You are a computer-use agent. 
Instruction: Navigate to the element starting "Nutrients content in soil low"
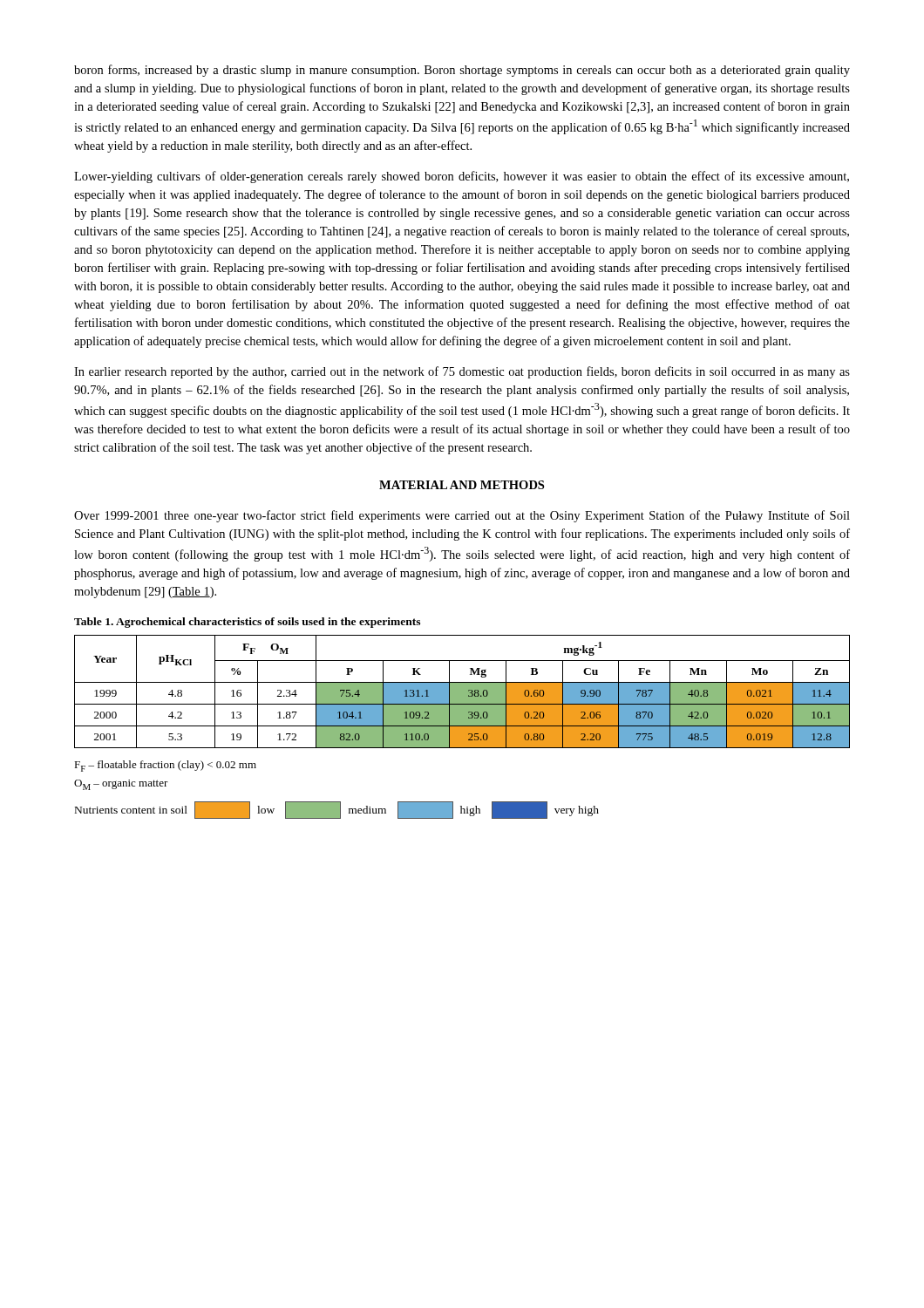[x=462, y=810]
